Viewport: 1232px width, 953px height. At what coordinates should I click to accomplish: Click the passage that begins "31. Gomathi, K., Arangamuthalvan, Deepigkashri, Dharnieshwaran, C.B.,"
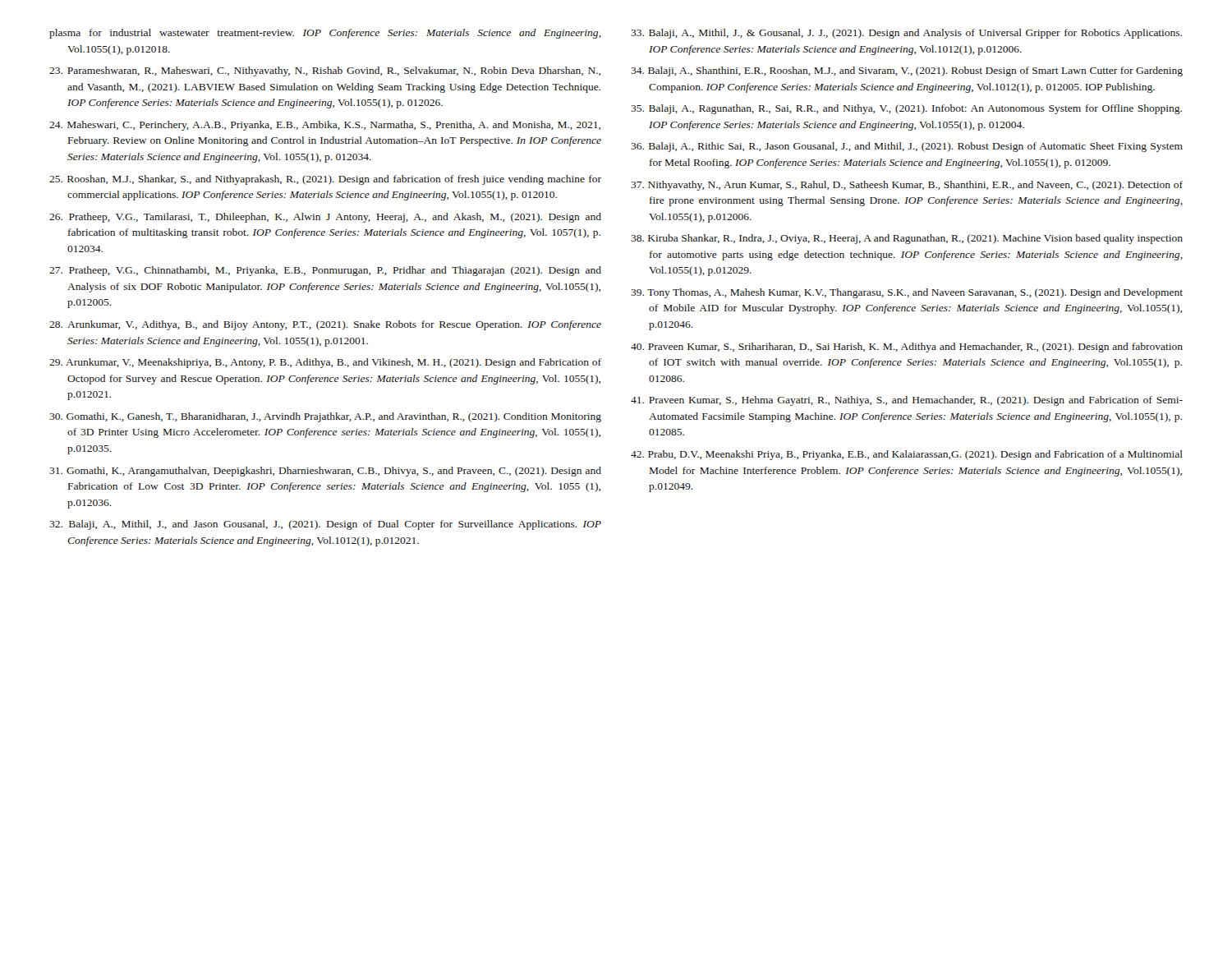325,486
